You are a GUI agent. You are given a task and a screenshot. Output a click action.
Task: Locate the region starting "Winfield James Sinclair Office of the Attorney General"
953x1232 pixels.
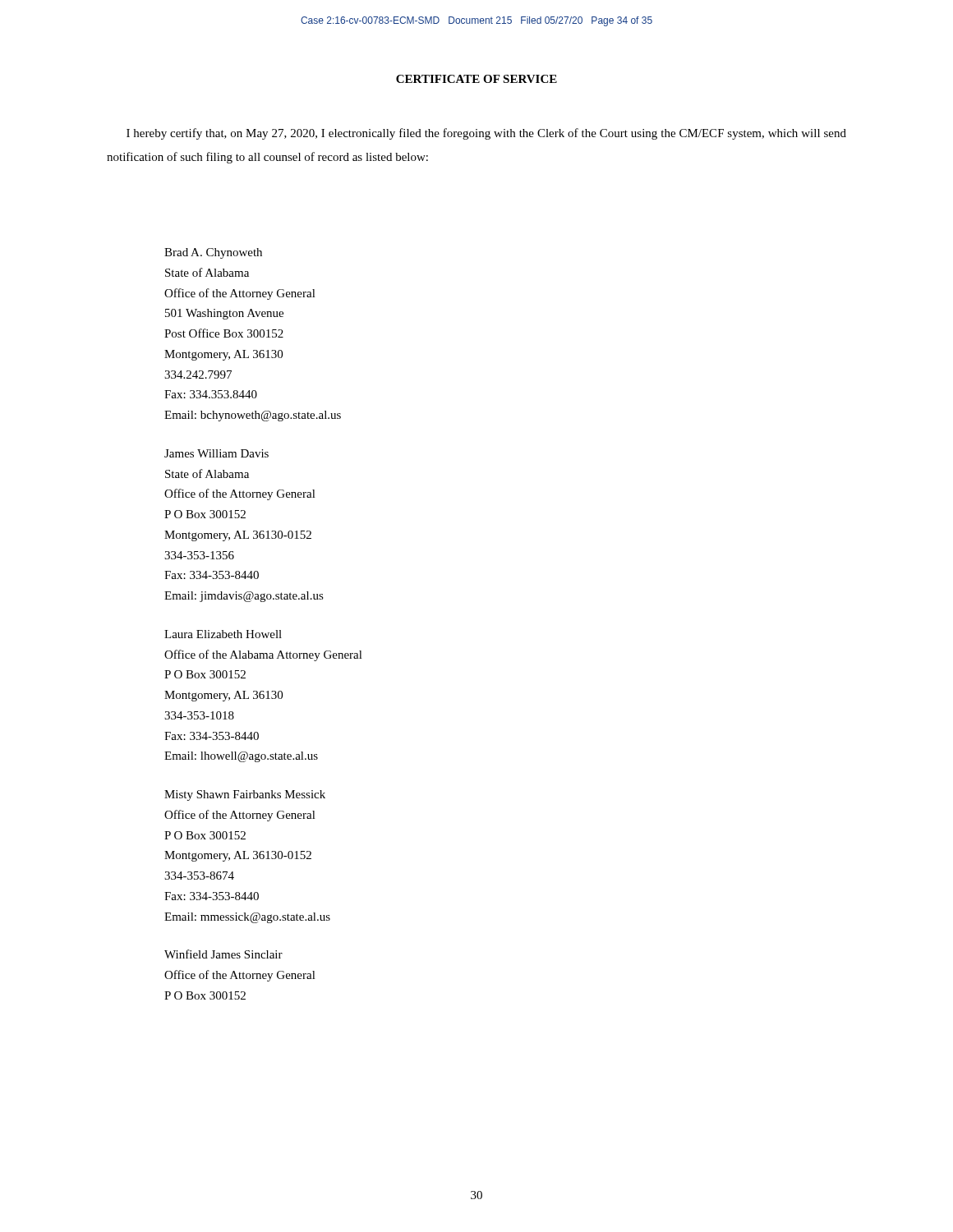240,975
